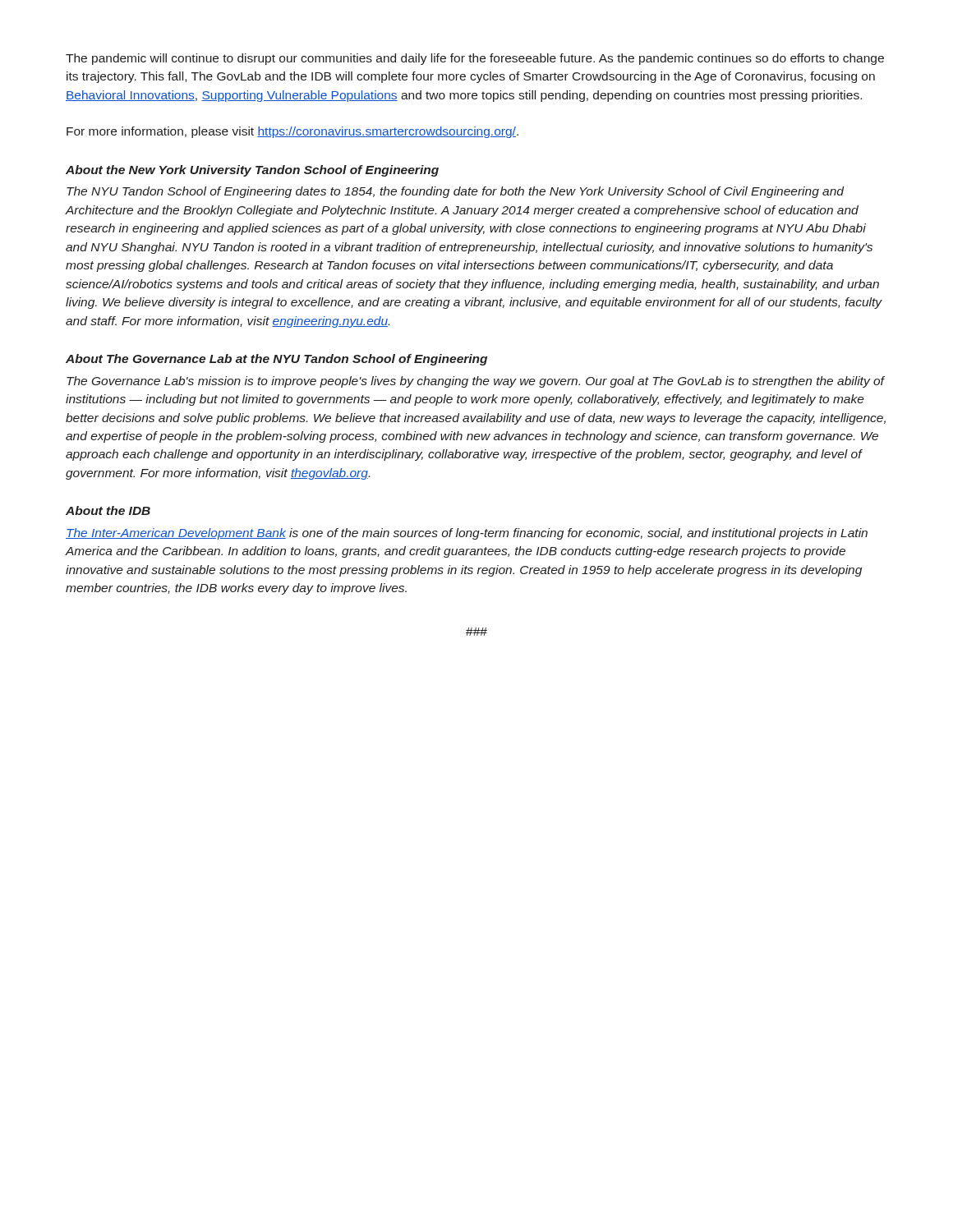Point to "About the IDB"

pos(108,511)
